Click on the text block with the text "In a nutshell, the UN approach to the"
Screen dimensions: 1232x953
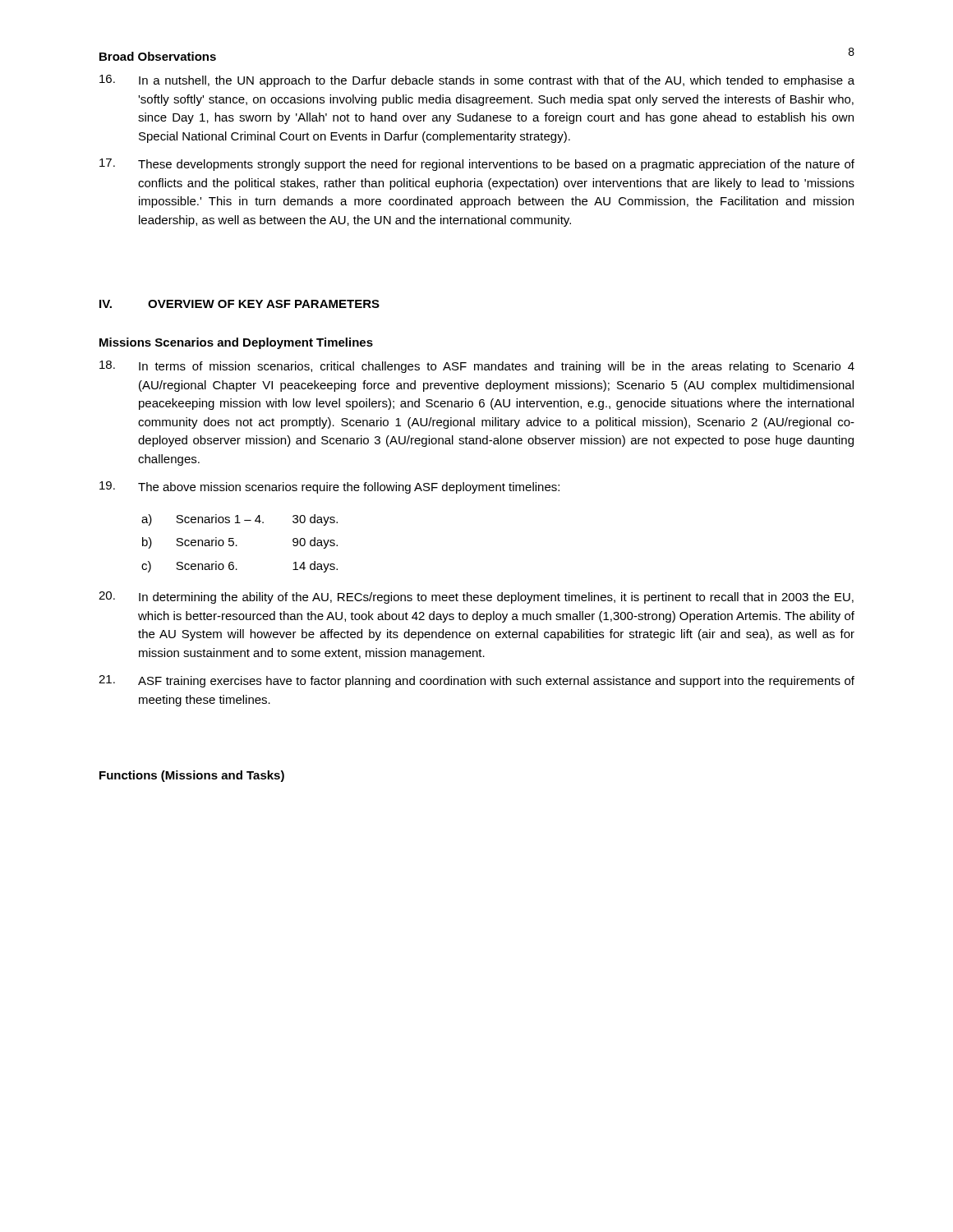[x=476, y=108]
